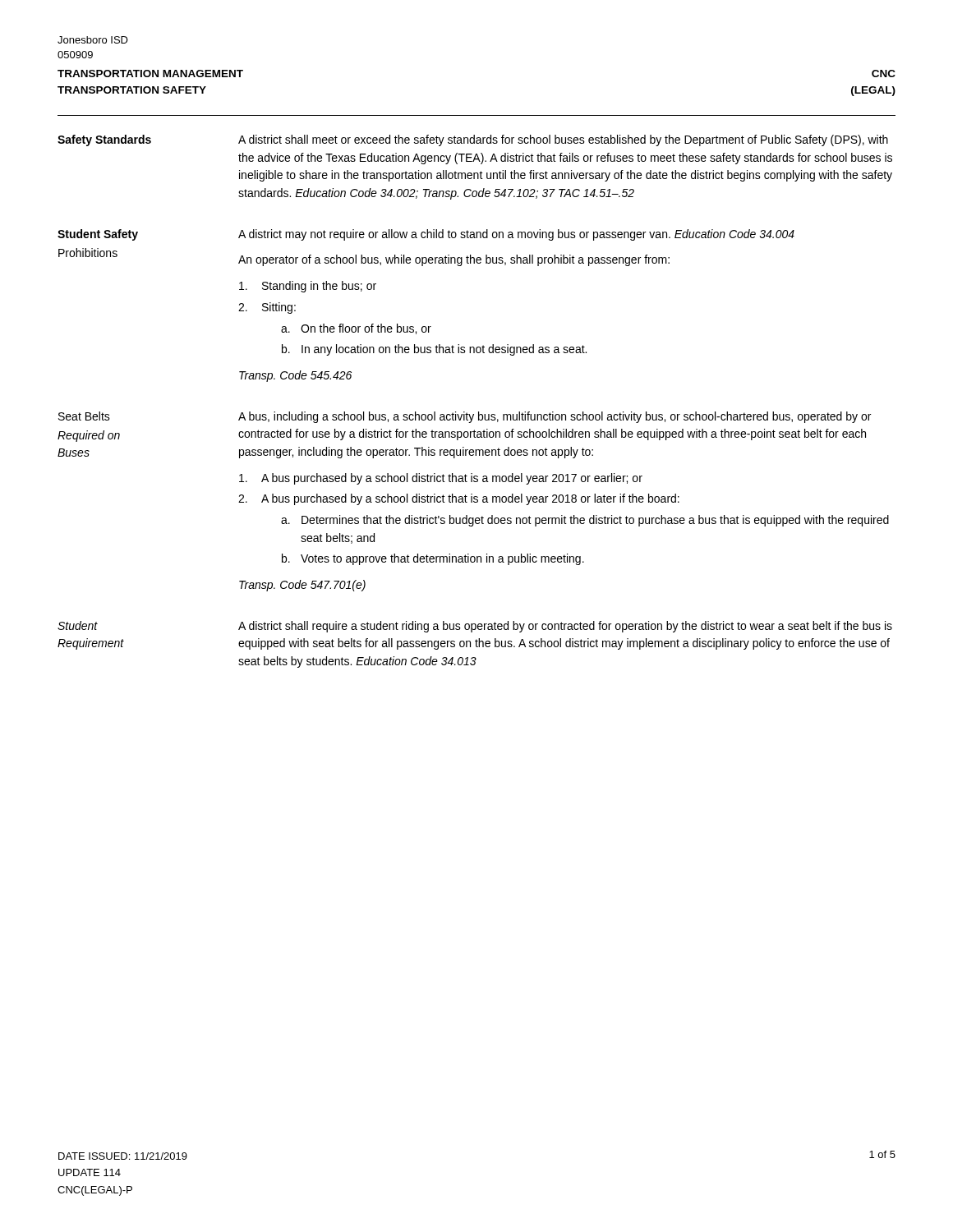Navigate to the block starting "A district may not require"
The image size is (953, 1232).
pyautogui.click(x=567, y=248)
